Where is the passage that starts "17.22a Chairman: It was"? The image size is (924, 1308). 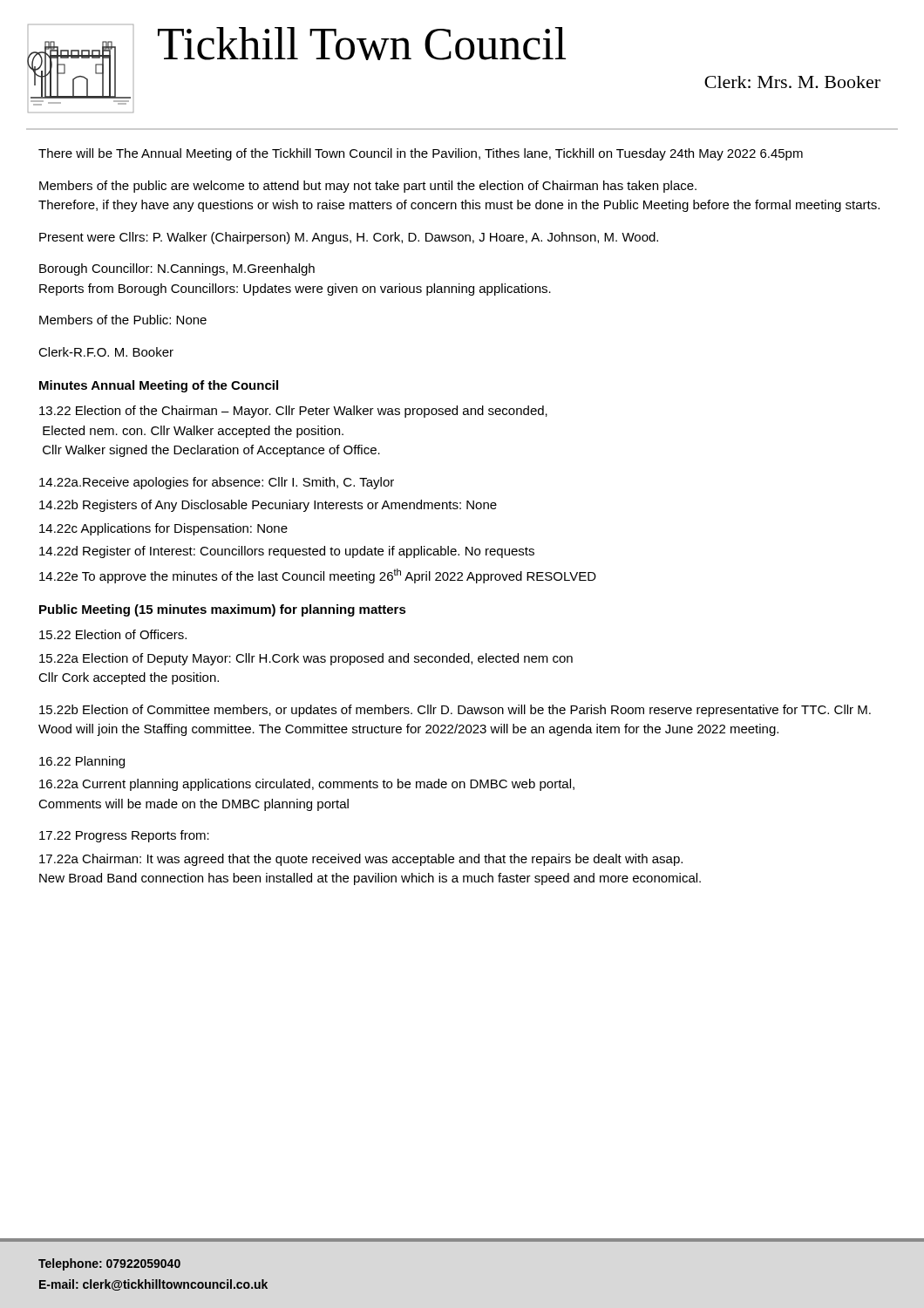tap(370, 868)
